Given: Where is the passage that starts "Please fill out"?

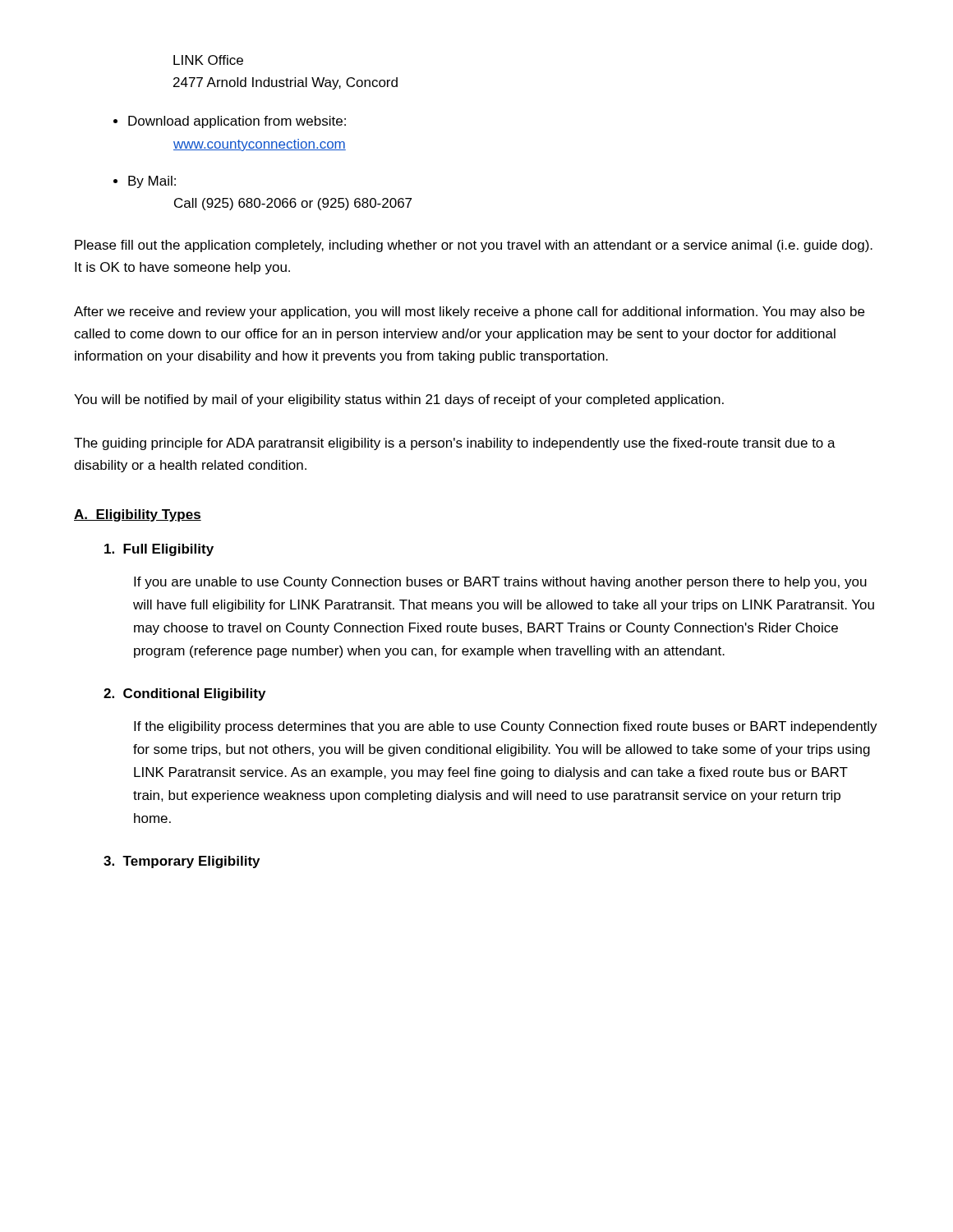Looking at the screenshot, I should click(x=474, y=256).
